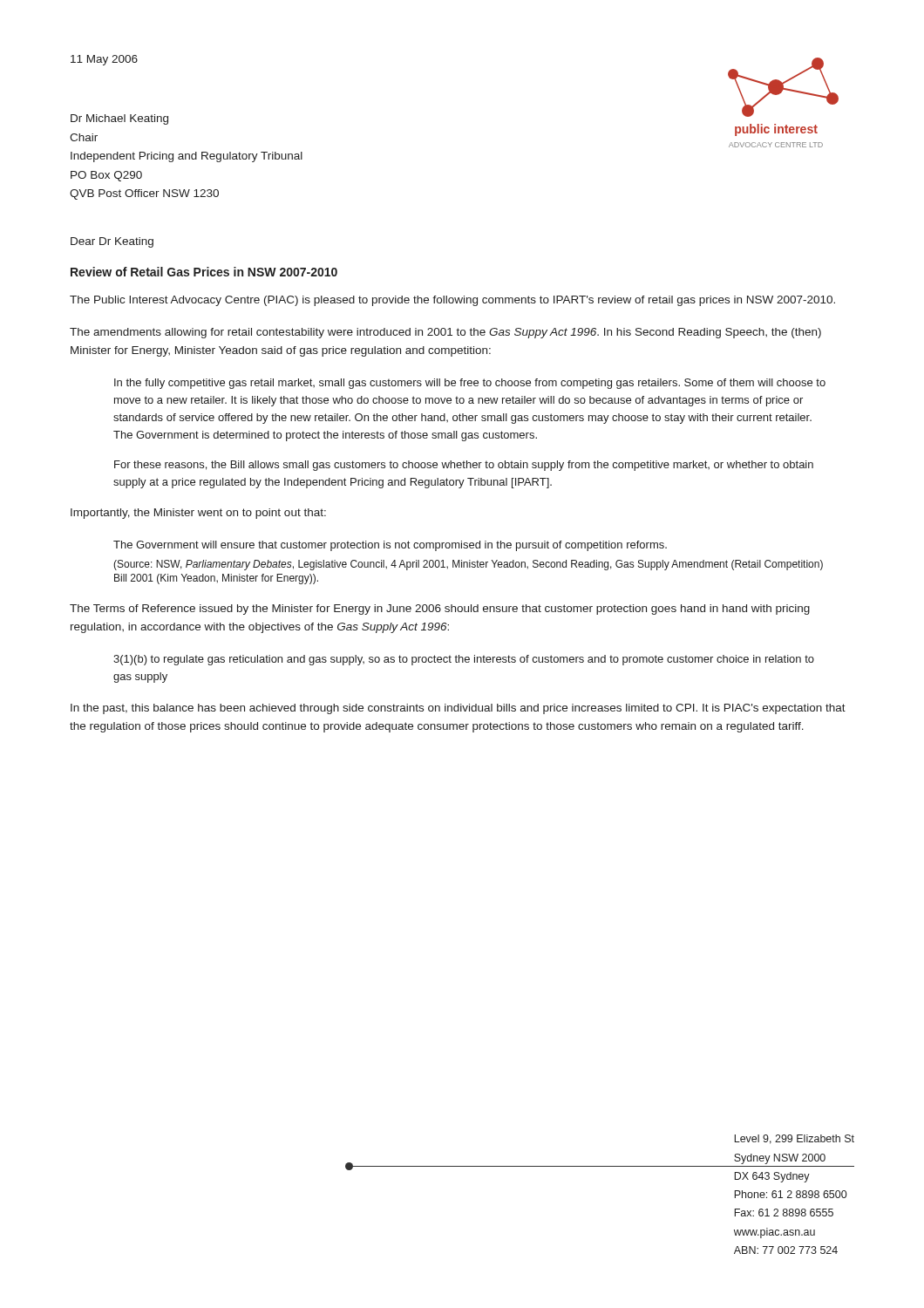Click on the text block with the text "3(1)(b) to regulate gas reticulation and gas"
The height and width of the screenshot is (1308, 924).
(464, 668)
